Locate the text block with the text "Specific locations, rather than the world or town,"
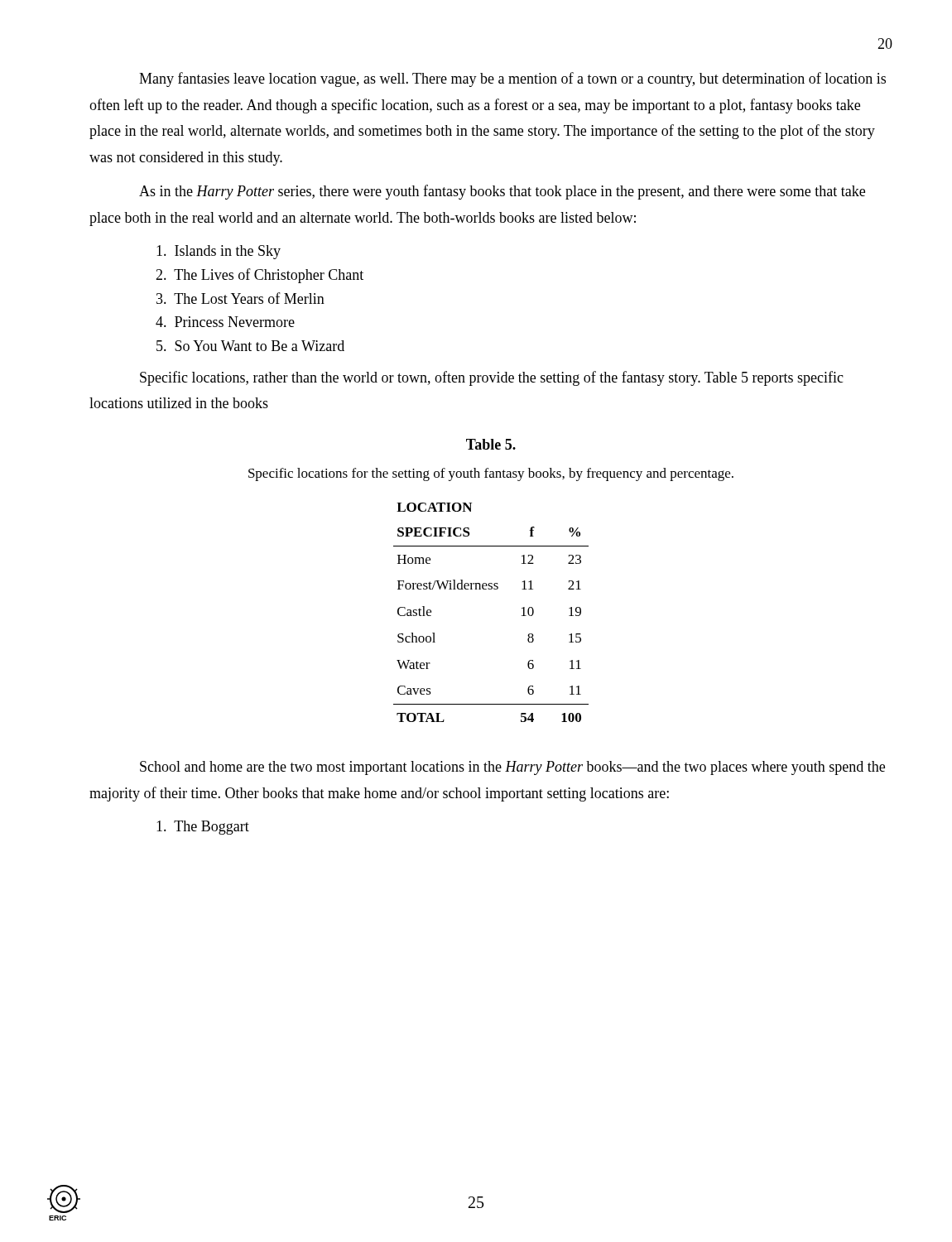The width and height of the screenshot is (952, 1242). coord(466,391)
